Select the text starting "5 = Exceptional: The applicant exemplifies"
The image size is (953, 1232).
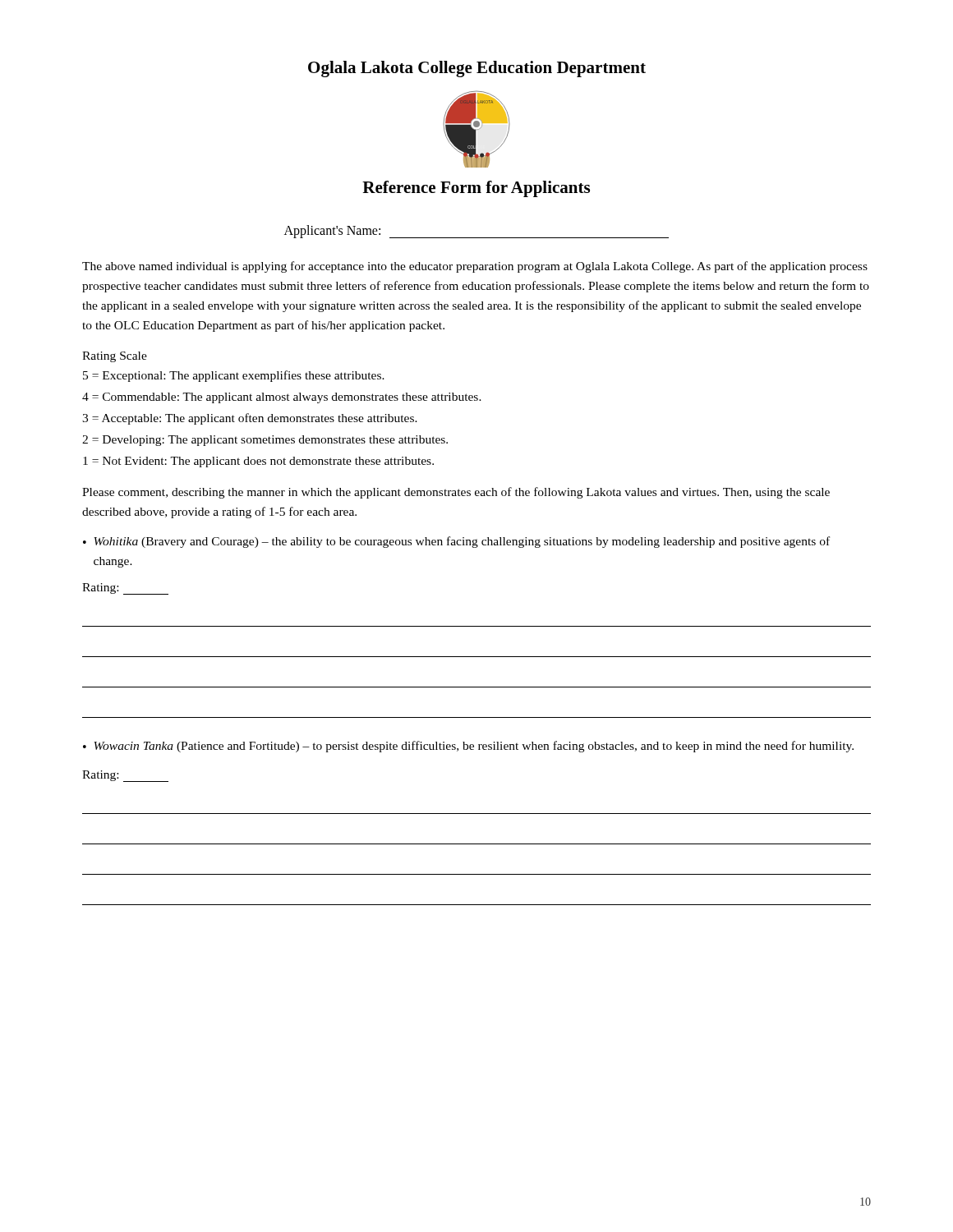pos(233,375)
